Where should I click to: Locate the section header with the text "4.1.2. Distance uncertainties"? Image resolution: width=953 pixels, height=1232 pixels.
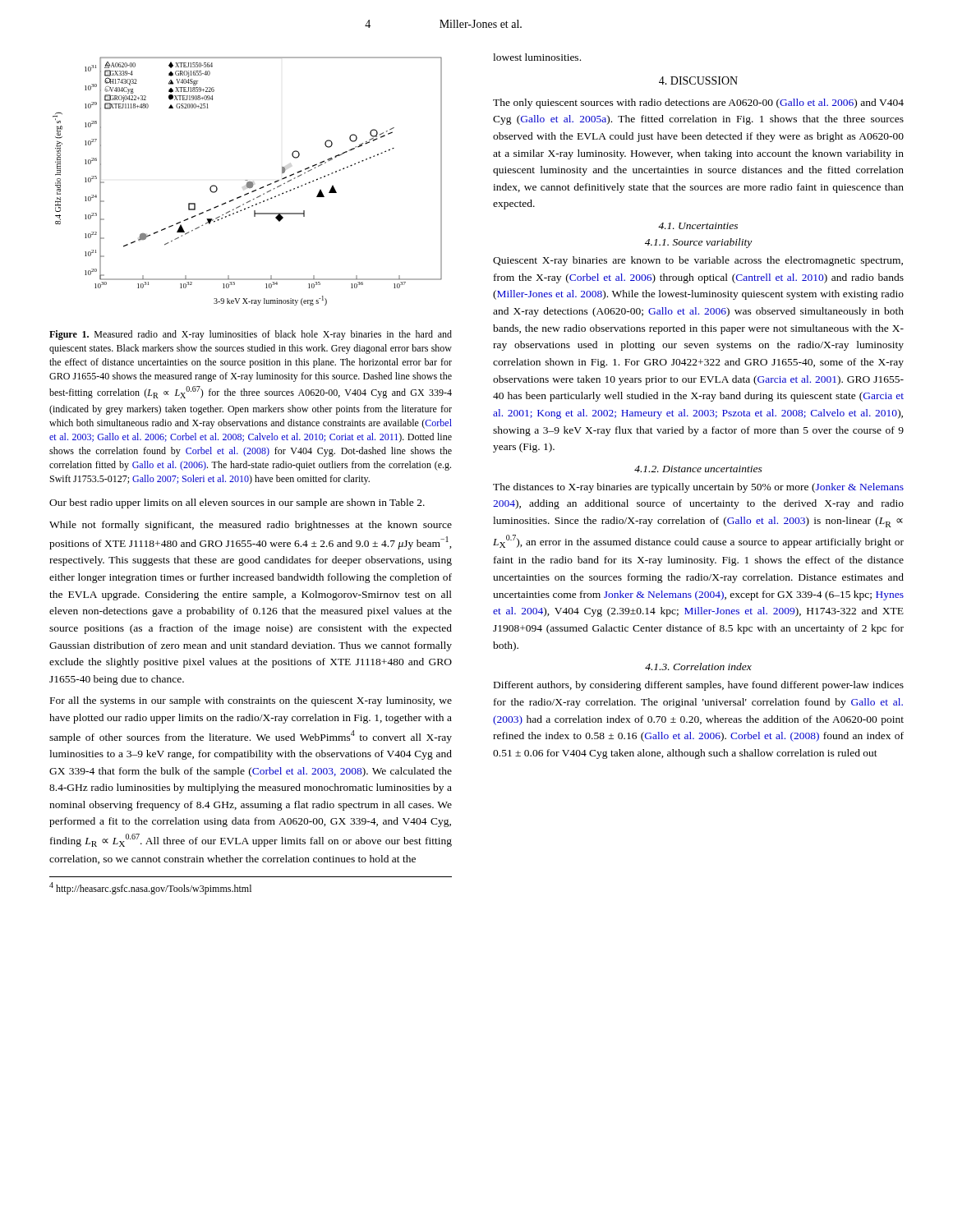698,468
